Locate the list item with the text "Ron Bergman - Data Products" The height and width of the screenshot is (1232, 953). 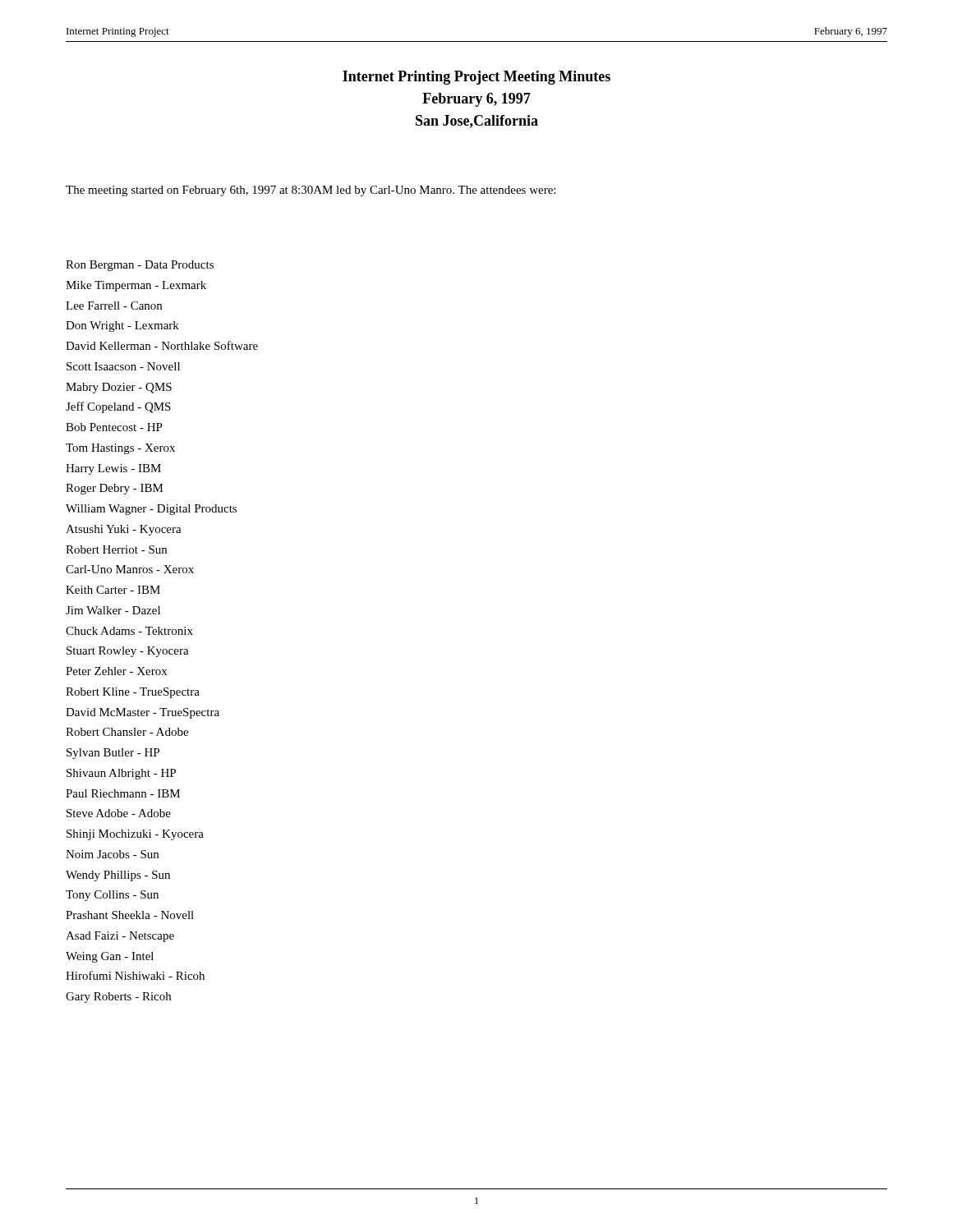click(140, 264)
